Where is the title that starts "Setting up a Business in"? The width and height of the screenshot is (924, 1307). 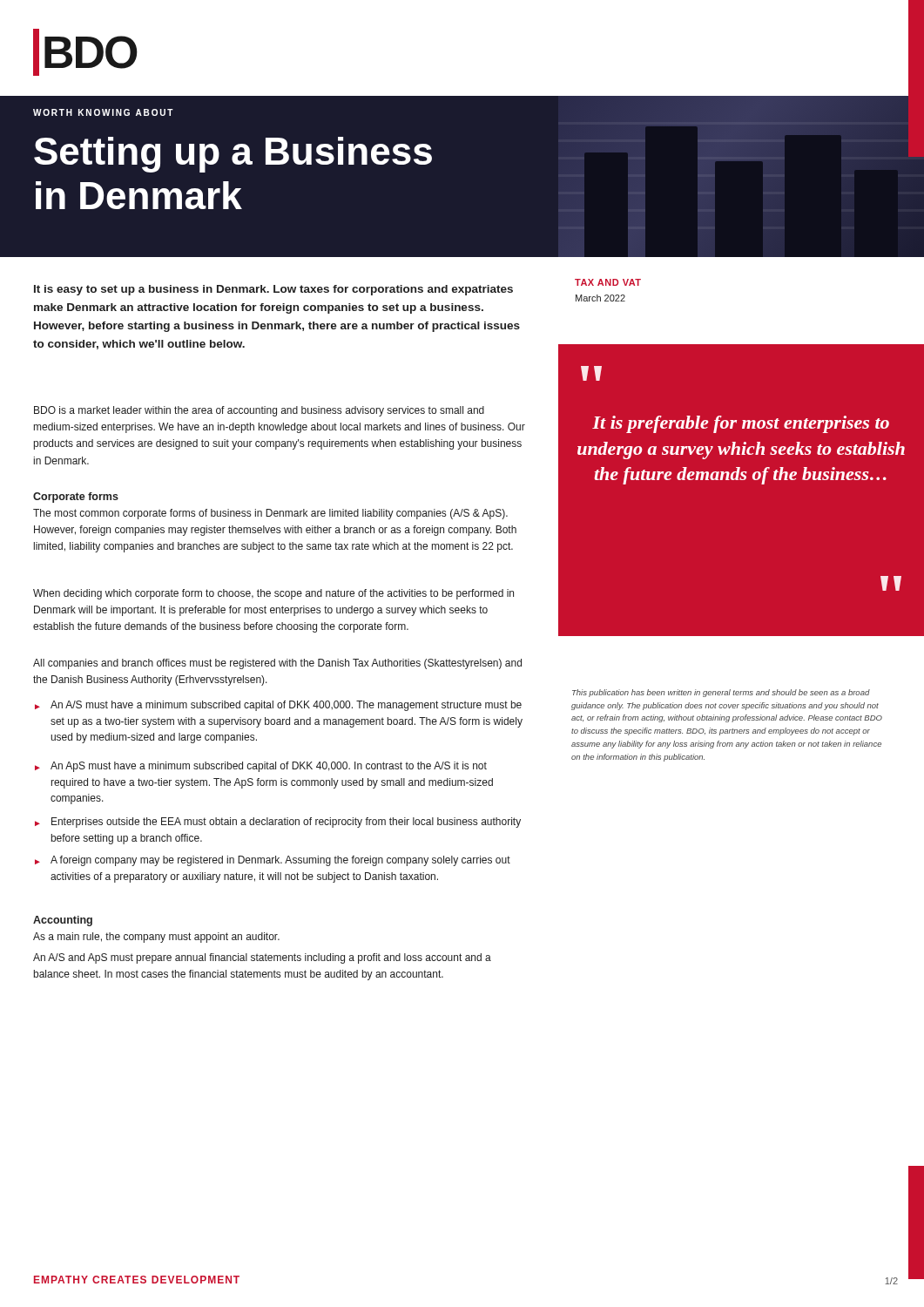tap(233, 174)
